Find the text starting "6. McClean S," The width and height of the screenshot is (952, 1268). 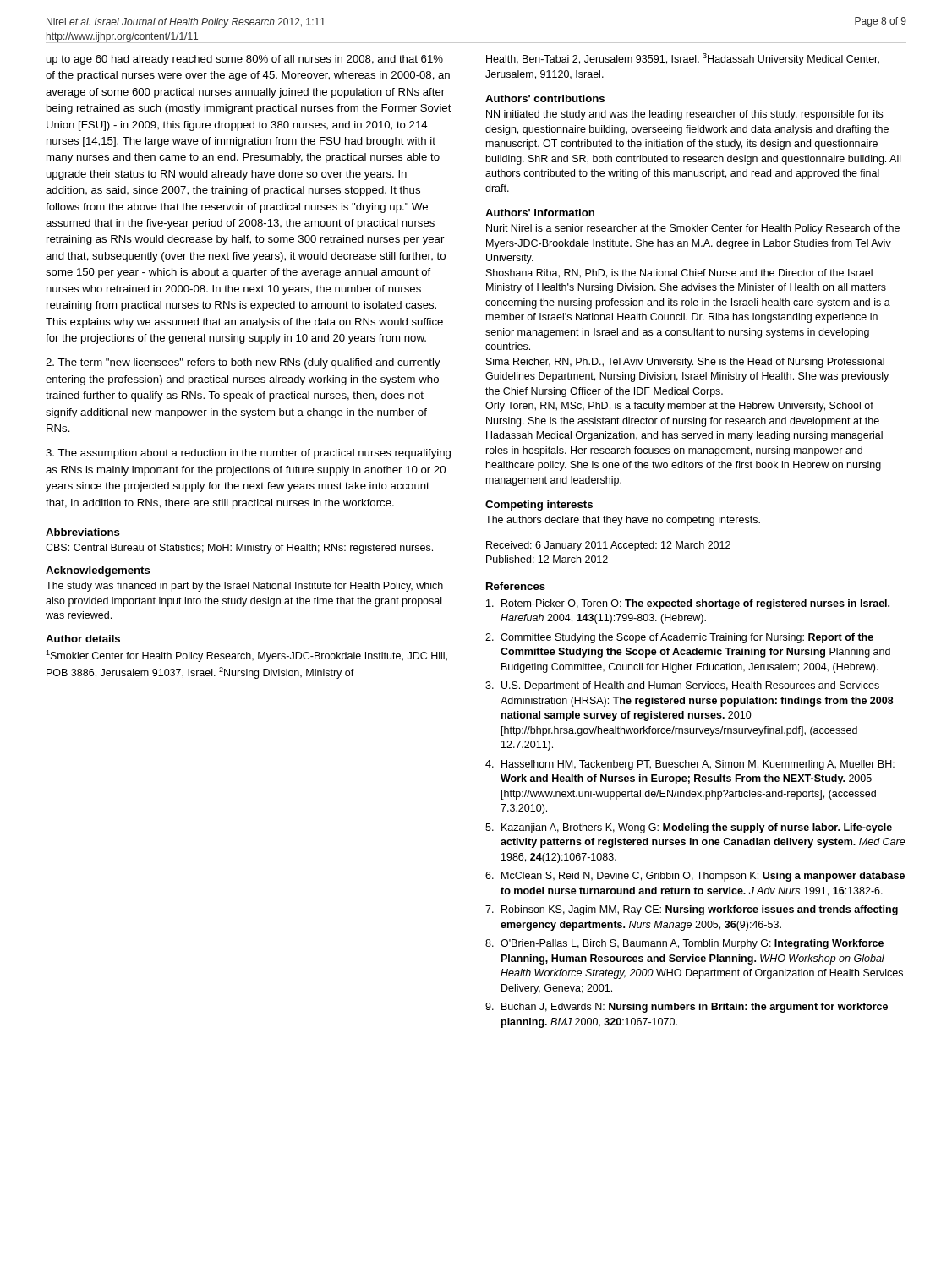[696, 884]
